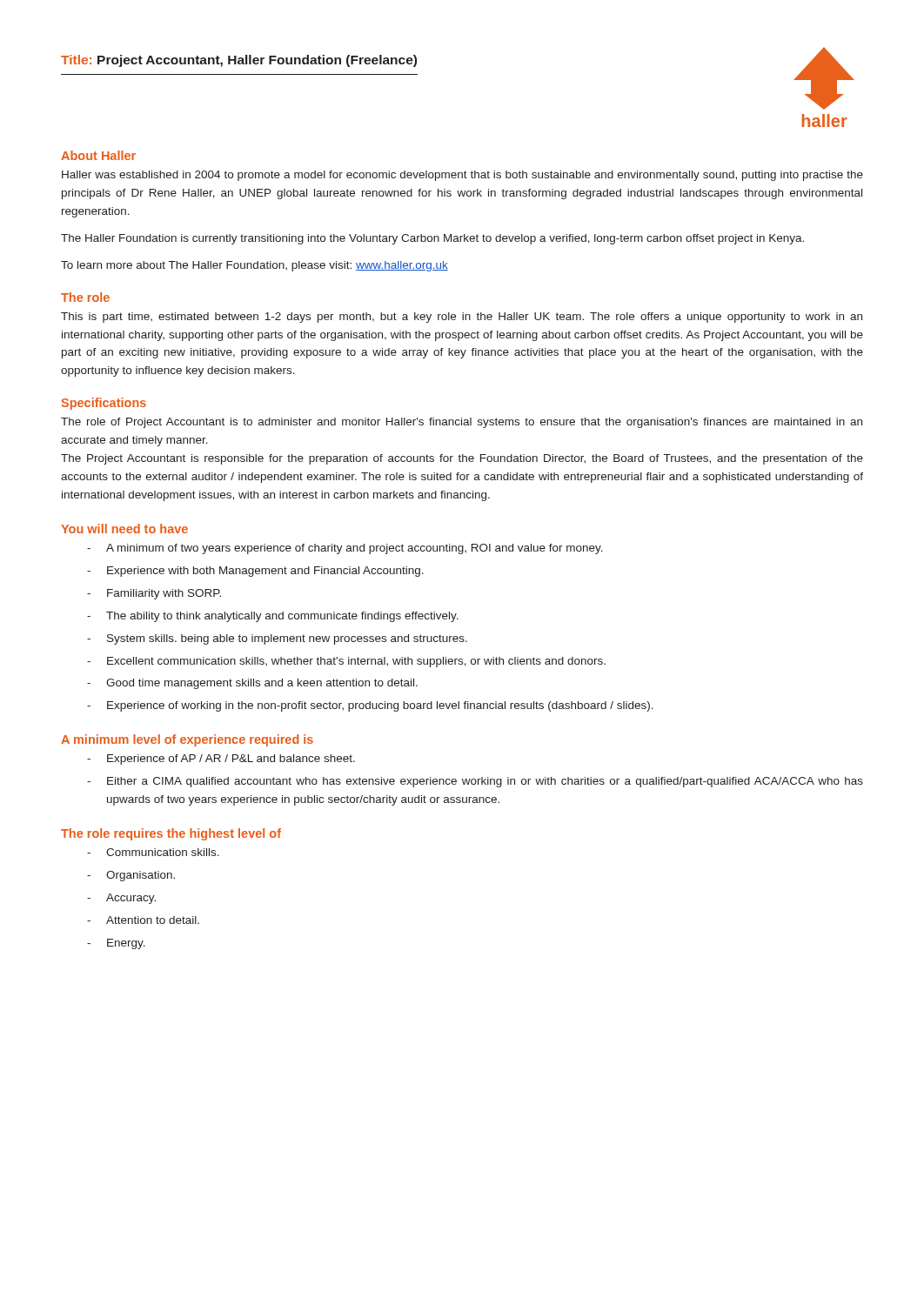Select the text block with the text "To learn more about The Haller"

tap(254, 265)
